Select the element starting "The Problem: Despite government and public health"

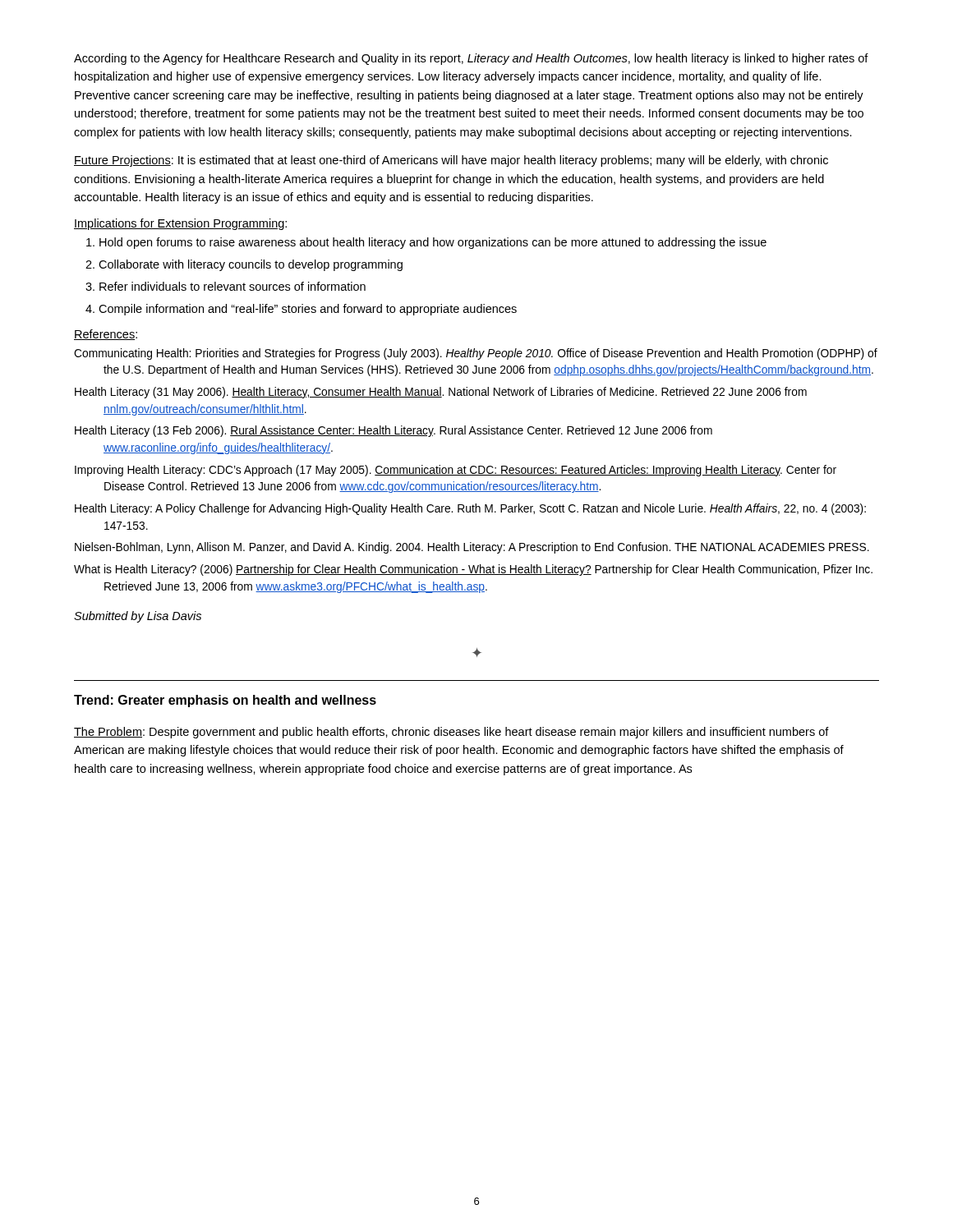[x=476, y=750]
